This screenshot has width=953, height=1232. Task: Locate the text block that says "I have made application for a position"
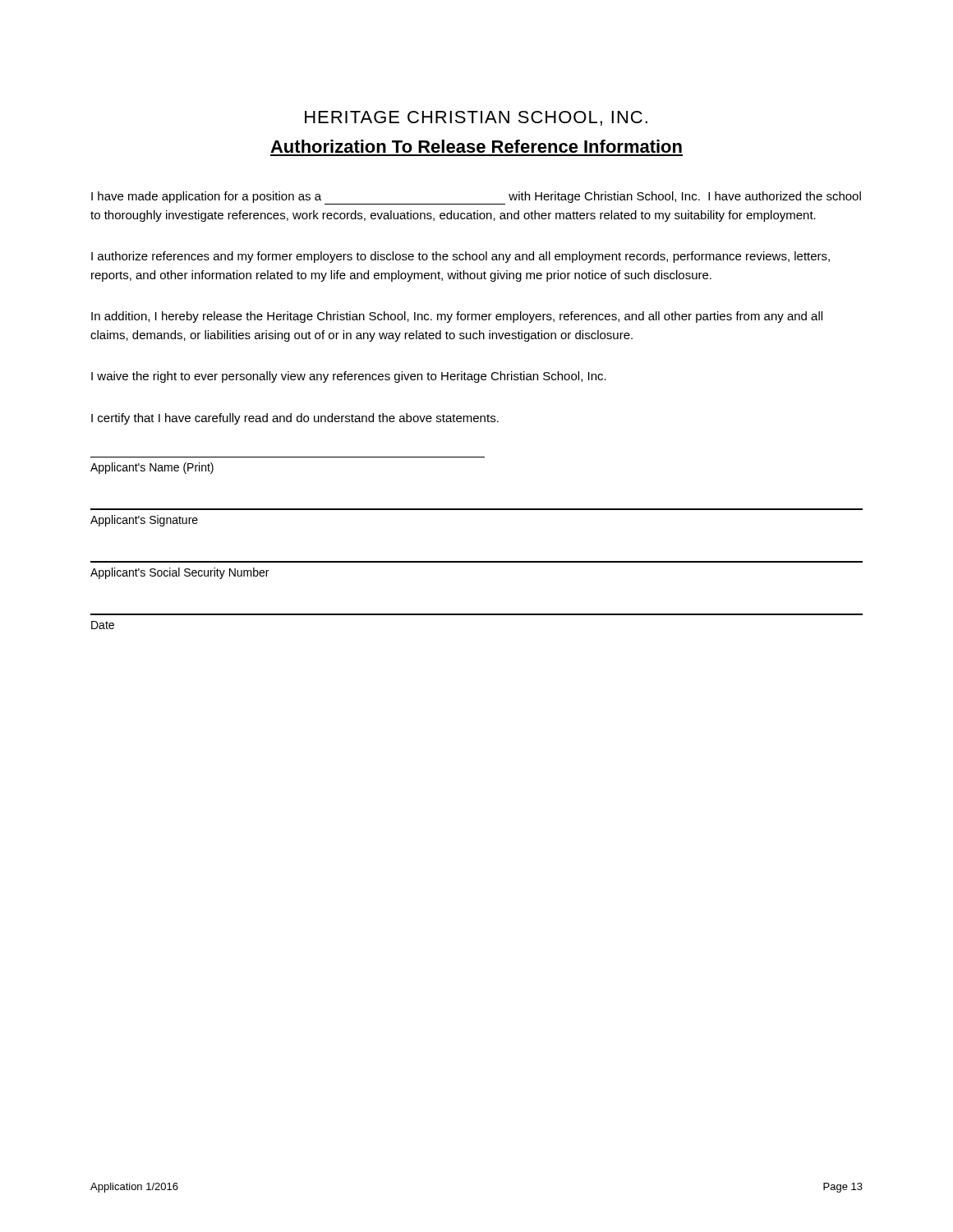tap(476, 205)
